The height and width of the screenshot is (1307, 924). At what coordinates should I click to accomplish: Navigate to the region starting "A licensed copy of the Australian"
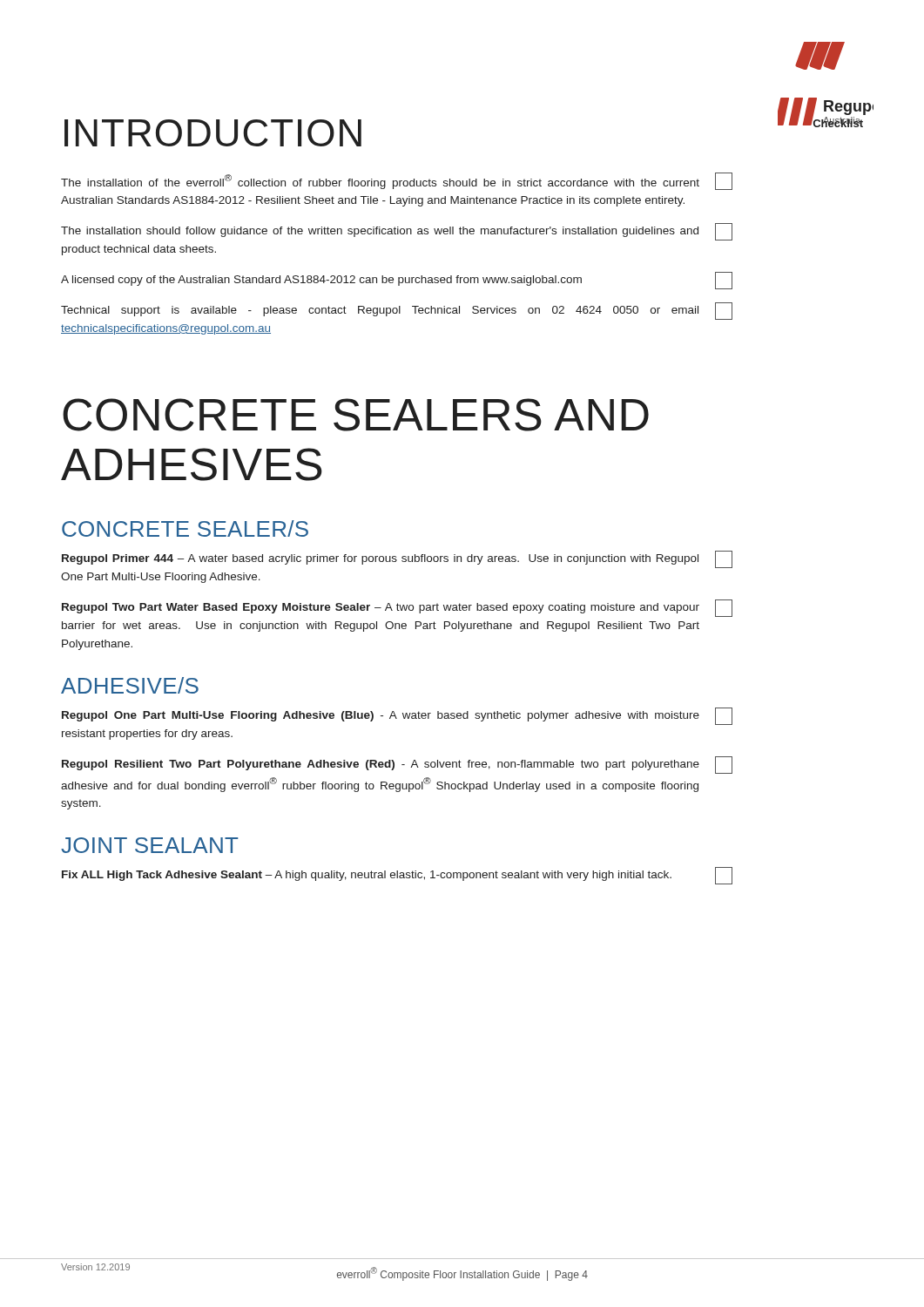coord(397,280)
